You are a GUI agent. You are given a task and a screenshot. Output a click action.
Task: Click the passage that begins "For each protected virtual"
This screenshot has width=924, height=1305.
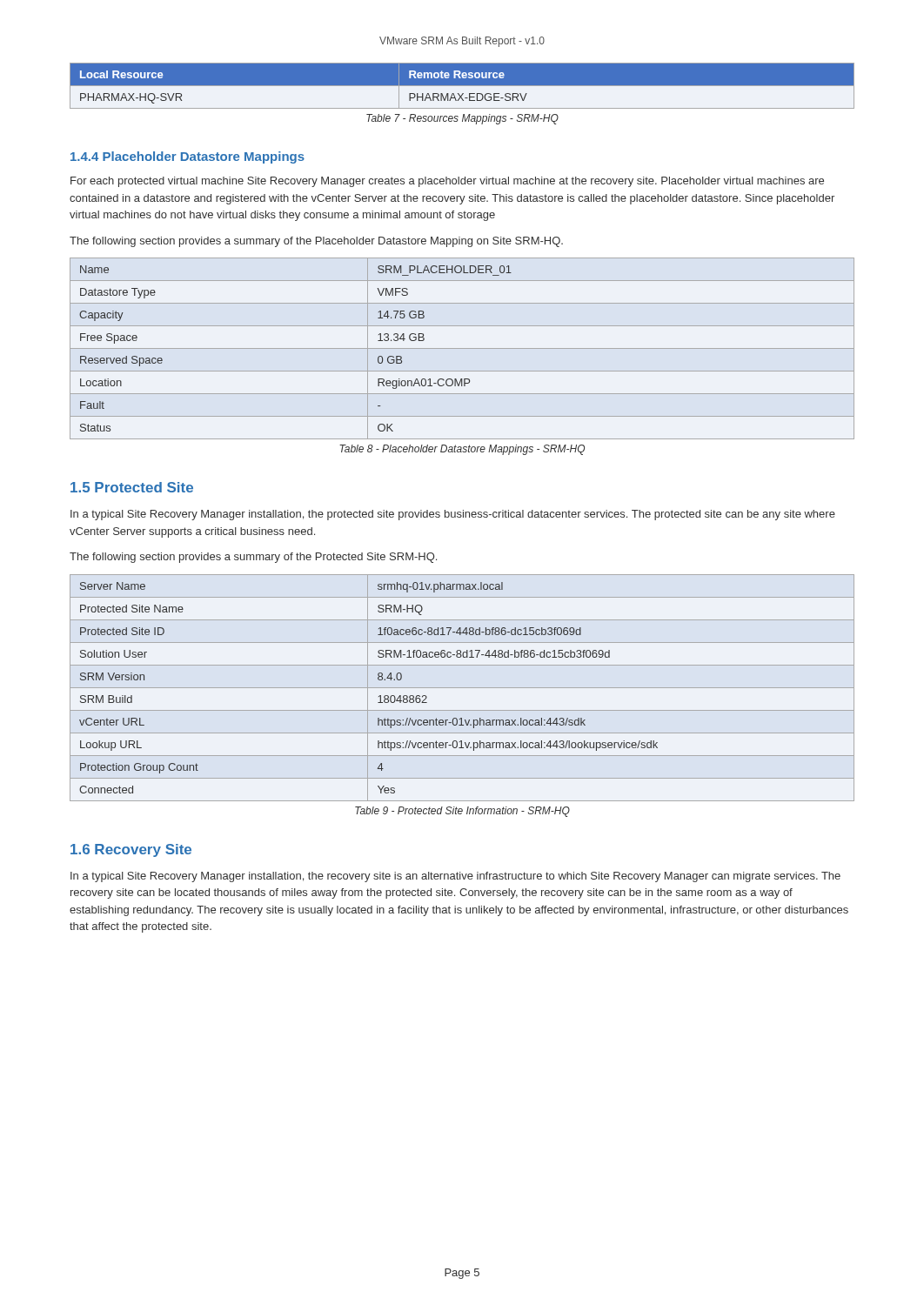click(x=452, y=197)
